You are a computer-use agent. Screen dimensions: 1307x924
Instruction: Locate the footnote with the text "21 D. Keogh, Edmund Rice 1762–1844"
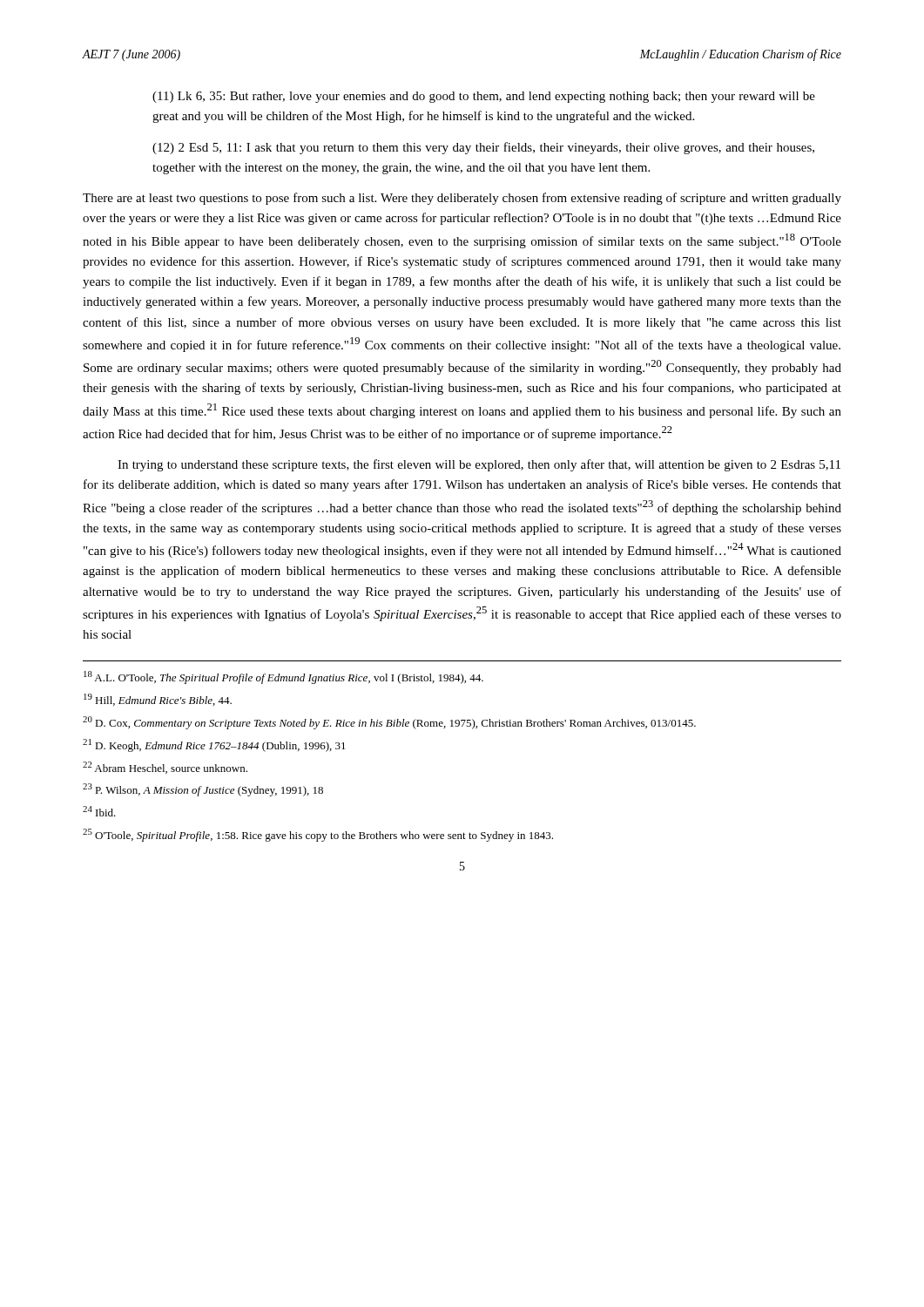[x=214, y=744]
